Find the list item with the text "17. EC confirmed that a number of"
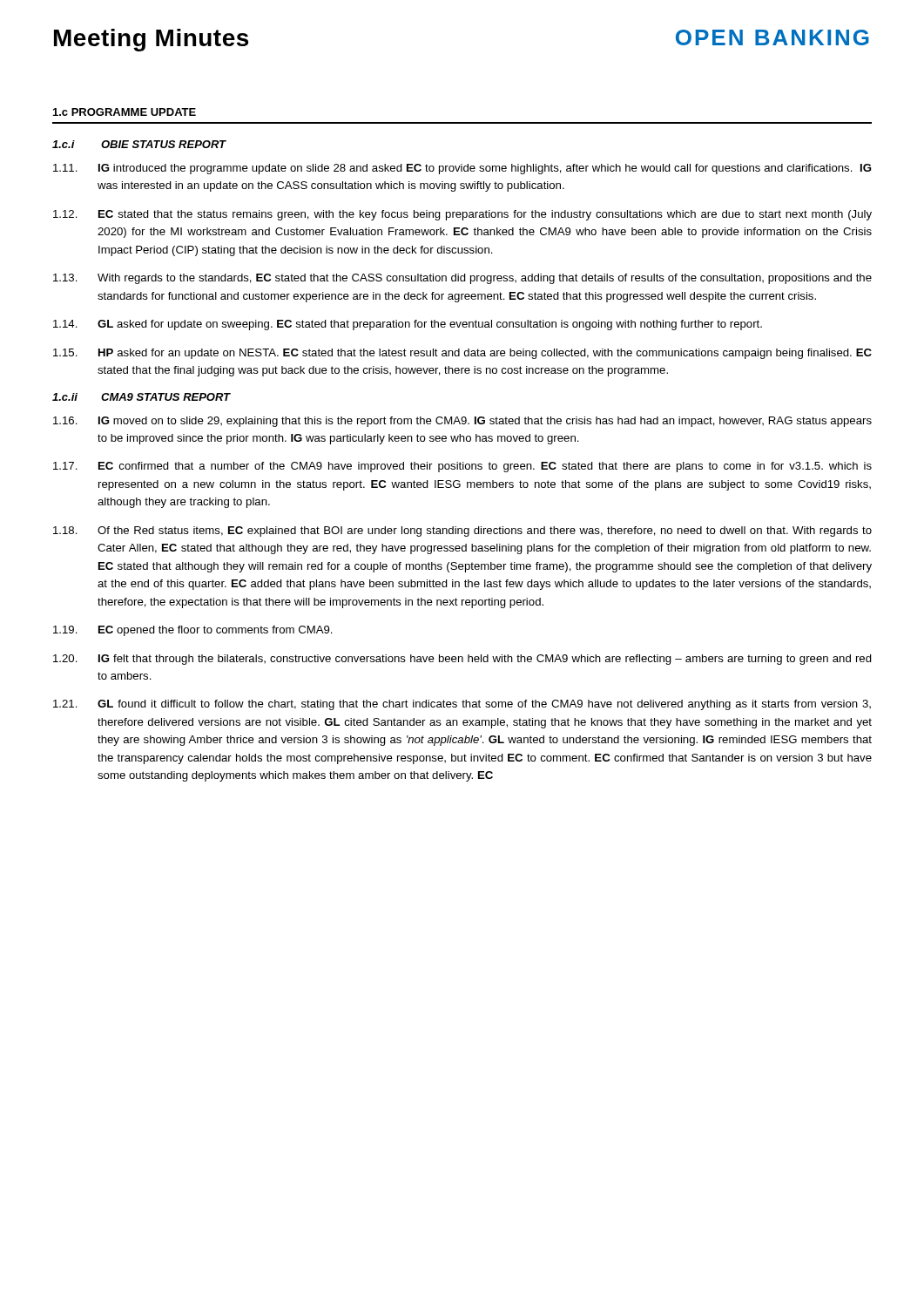Image resolution: width=924 pixels, height=1307 pixels. (x=462, y=485)
